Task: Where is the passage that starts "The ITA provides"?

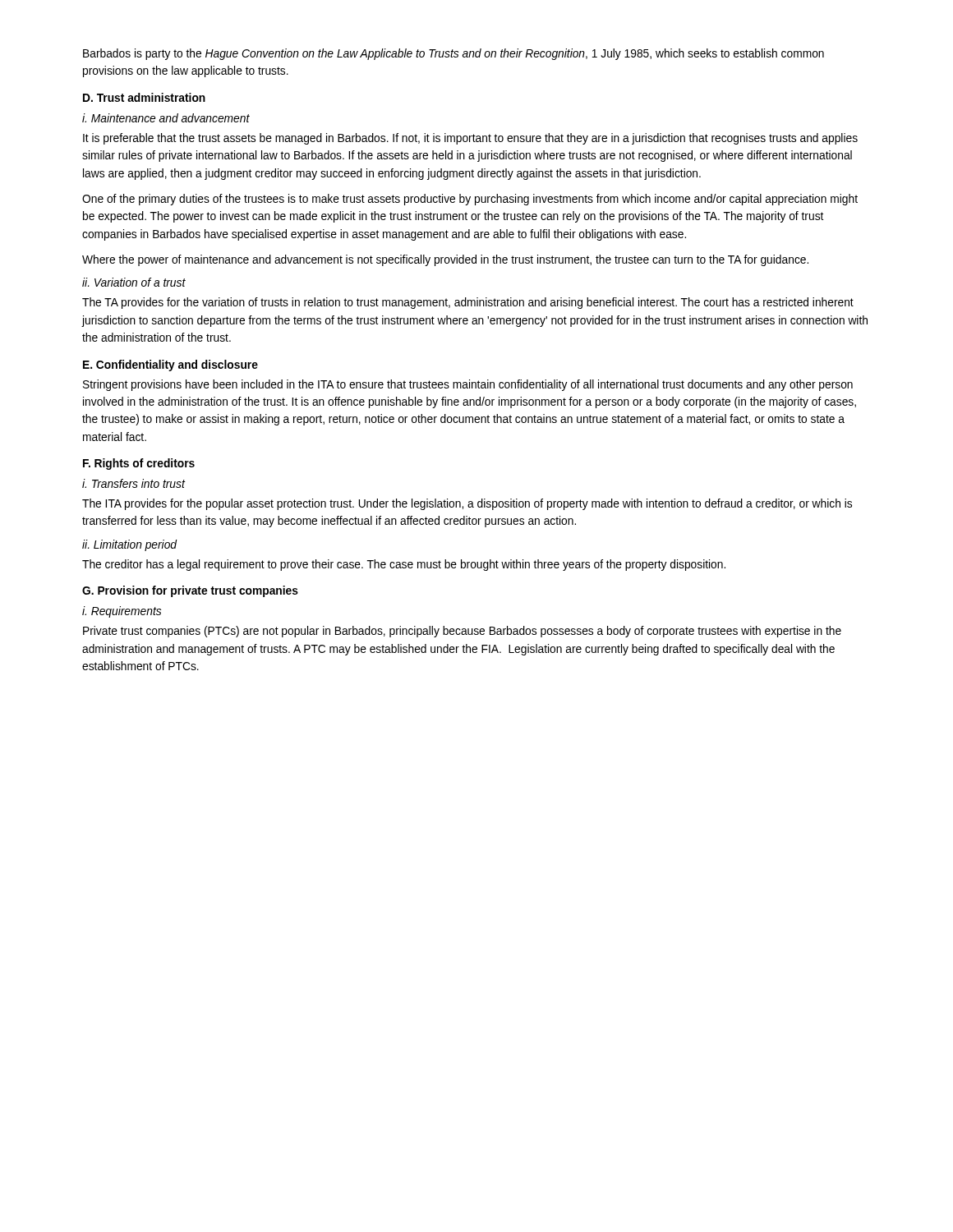Action: click(x=467, y=513)
